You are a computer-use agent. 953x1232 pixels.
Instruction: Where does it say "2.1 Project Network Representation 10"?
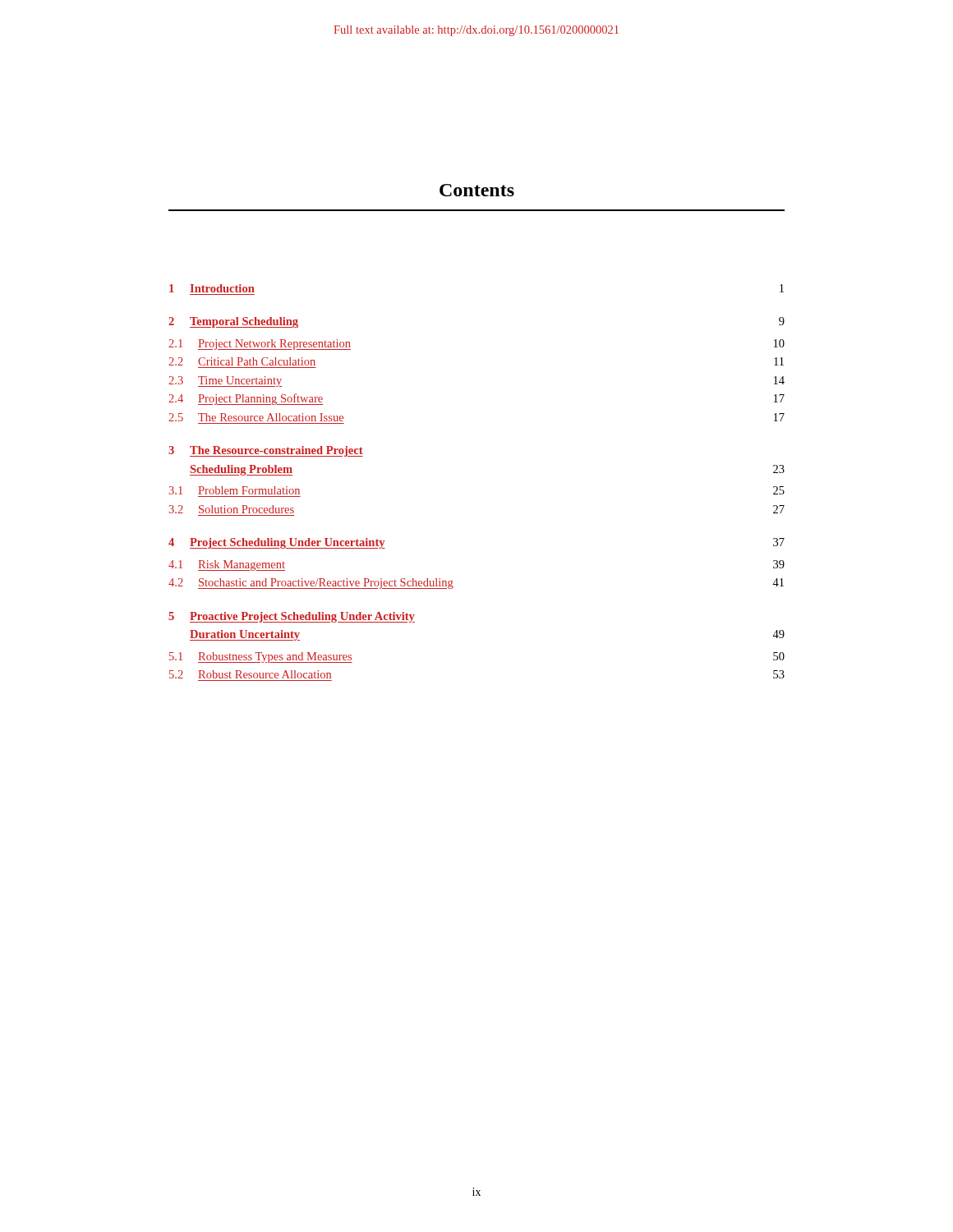(x=254, y=345)
